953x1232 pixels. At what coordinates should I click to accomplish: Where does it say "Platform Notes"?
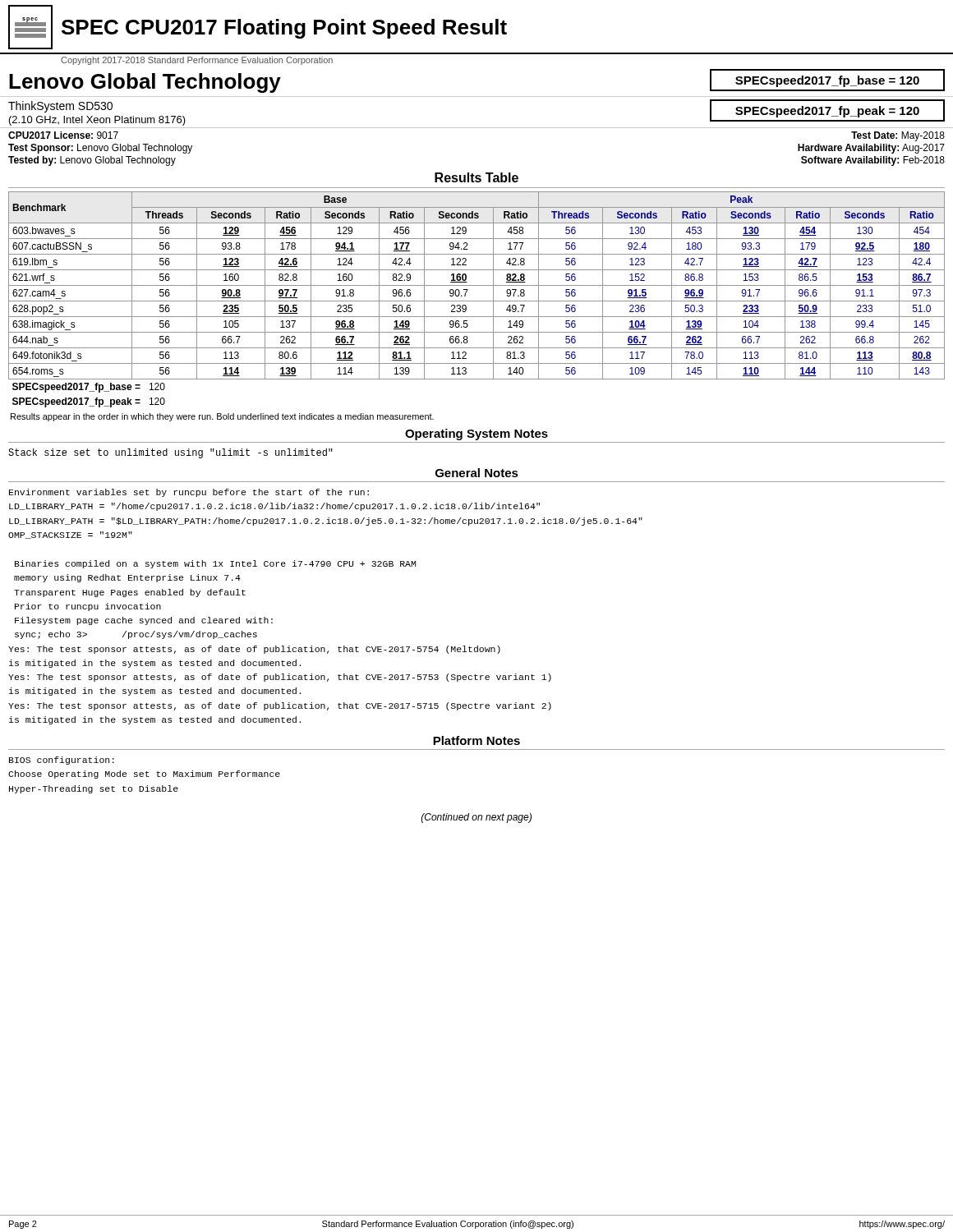tap(476, 740)
